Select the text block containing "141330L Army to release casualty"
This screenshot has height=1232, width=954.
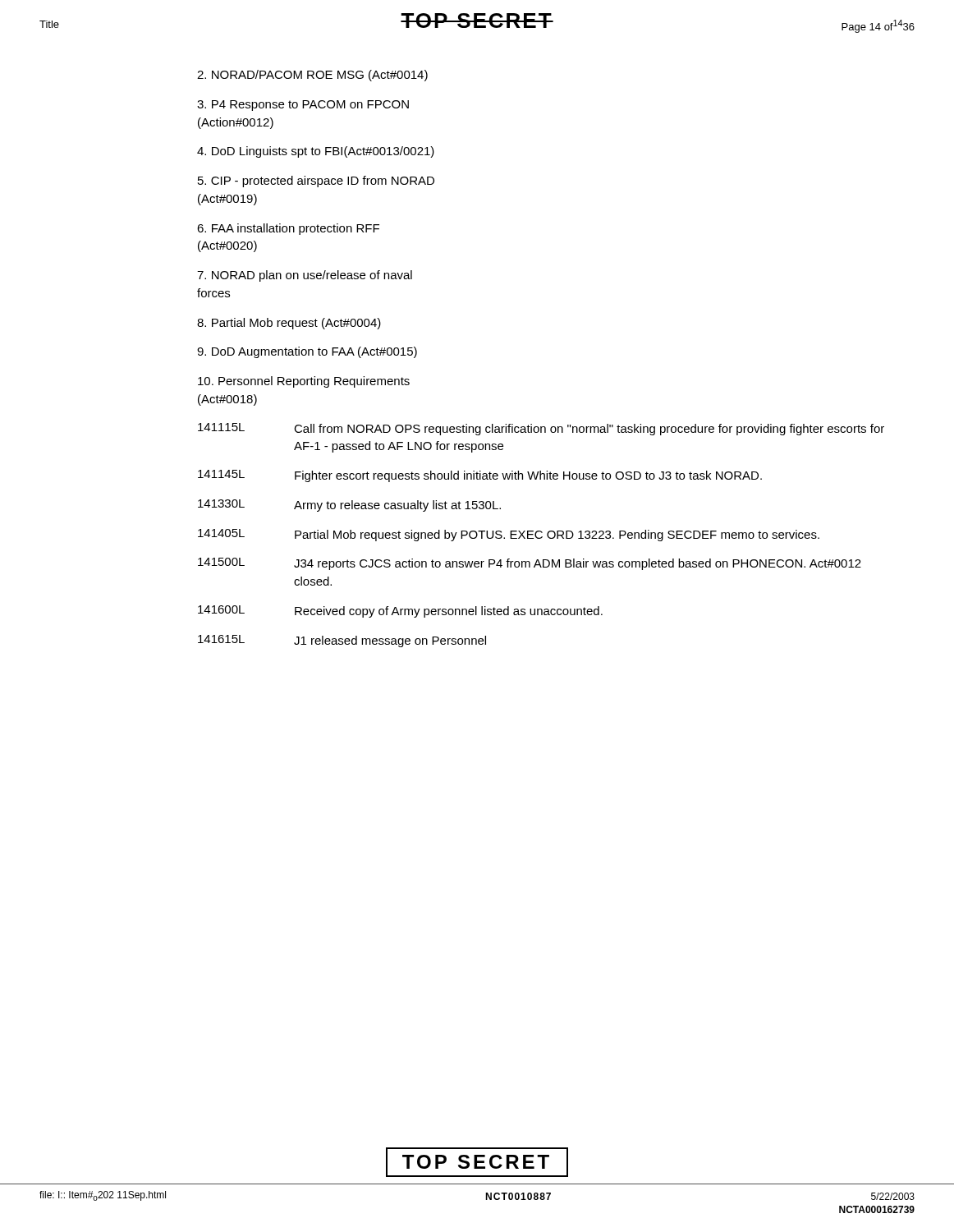pyautogui.click(x=349, y=506)
